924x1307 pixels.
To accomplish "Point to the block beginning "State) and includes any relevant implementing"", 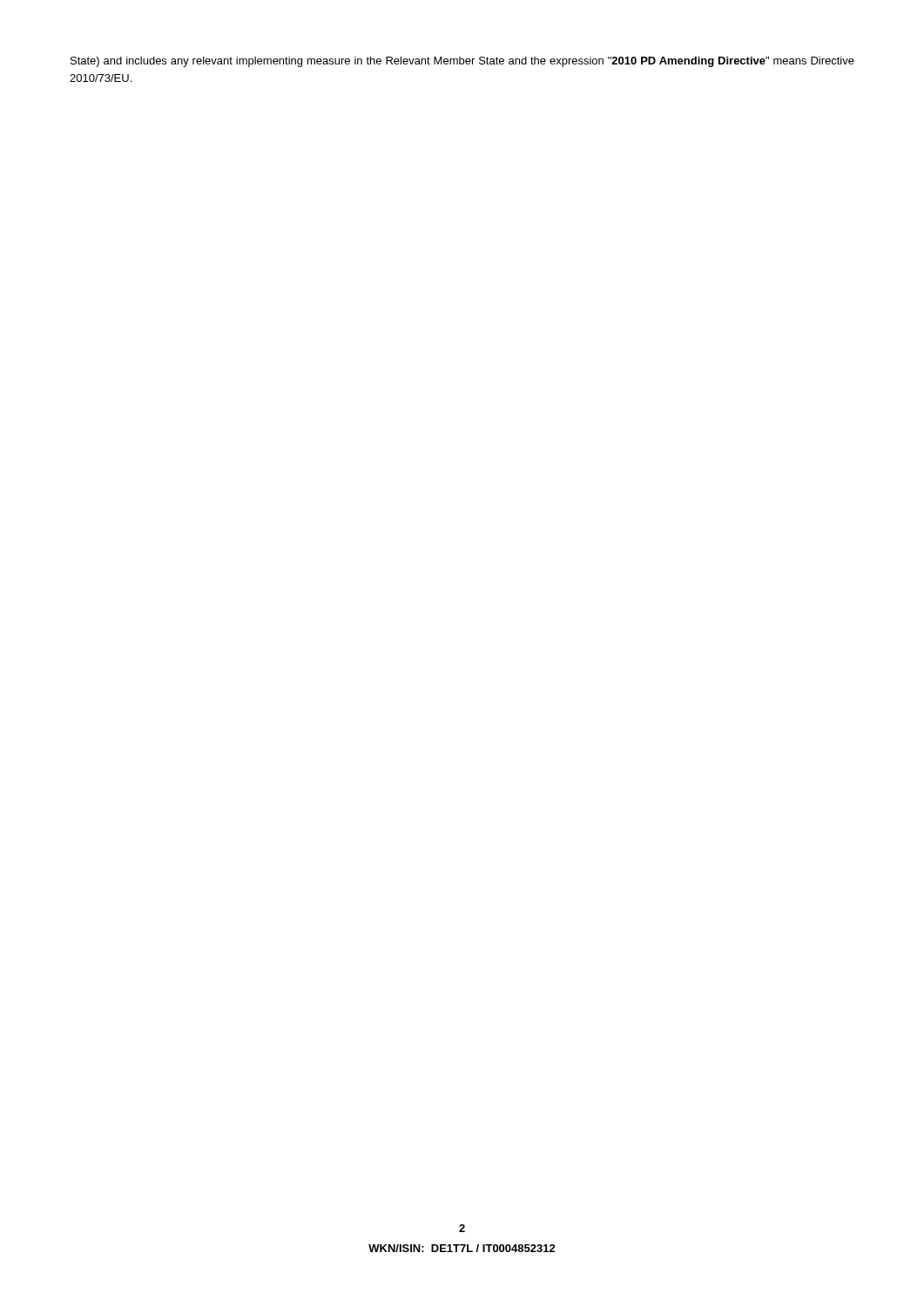I will (x=462, y=69).
